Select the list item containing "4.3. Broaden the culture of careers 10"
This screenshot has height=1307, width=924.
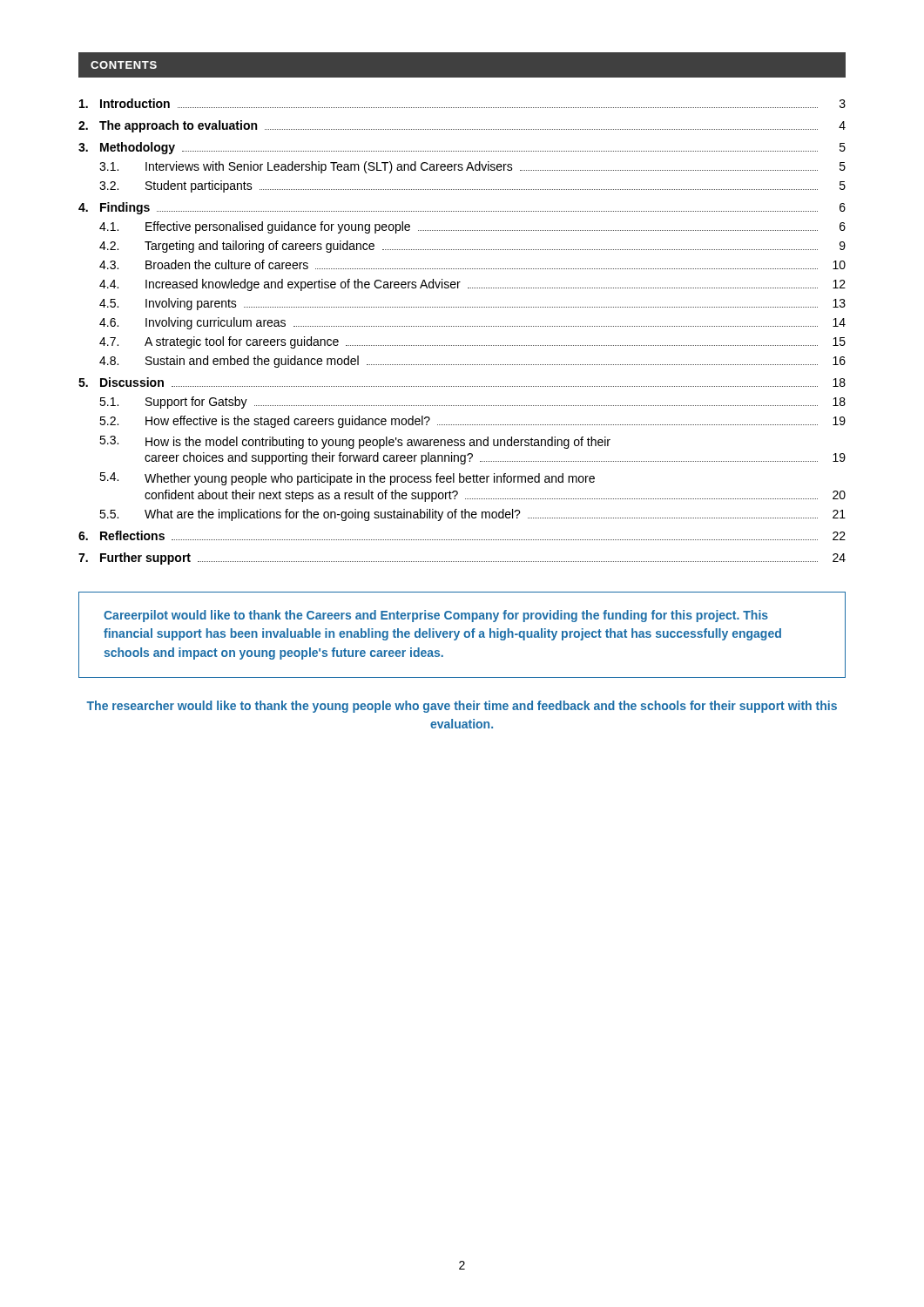click(x=462, y=265)
